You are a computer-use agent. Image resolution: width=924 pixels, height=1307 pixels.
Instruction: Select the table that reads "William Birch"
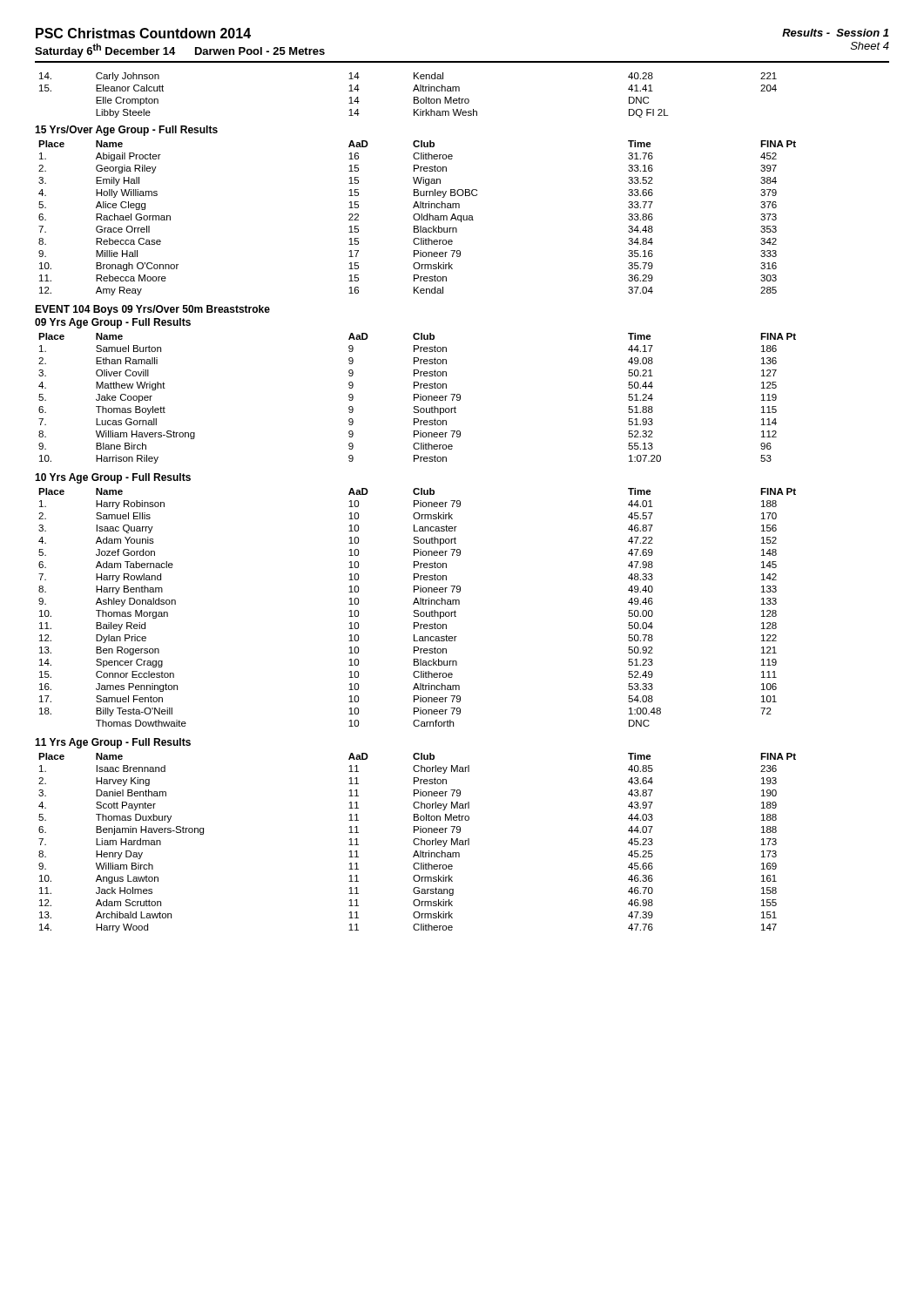coord(462,842)
